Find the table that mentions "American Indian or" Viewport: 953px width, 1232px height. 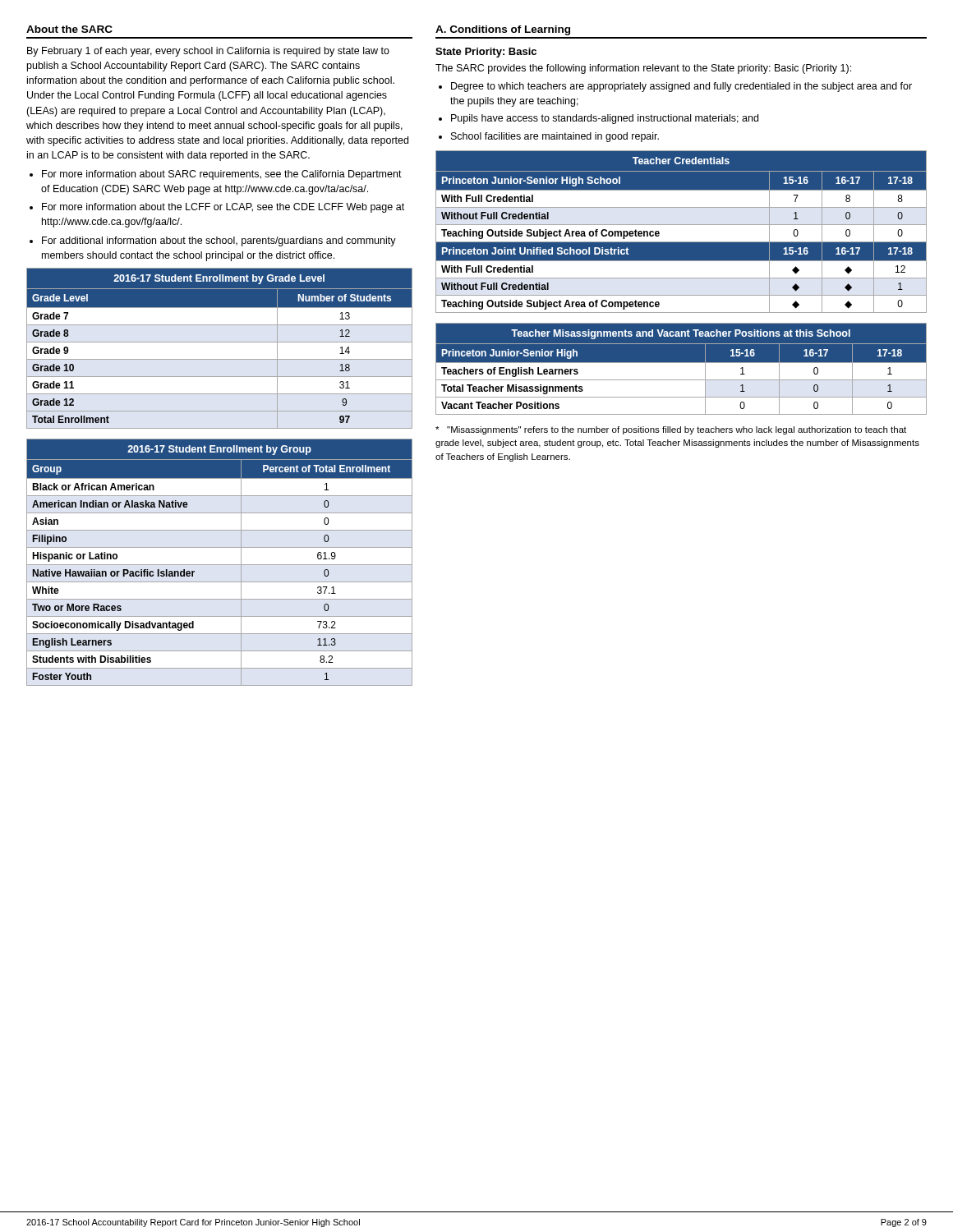pos(219,562)
